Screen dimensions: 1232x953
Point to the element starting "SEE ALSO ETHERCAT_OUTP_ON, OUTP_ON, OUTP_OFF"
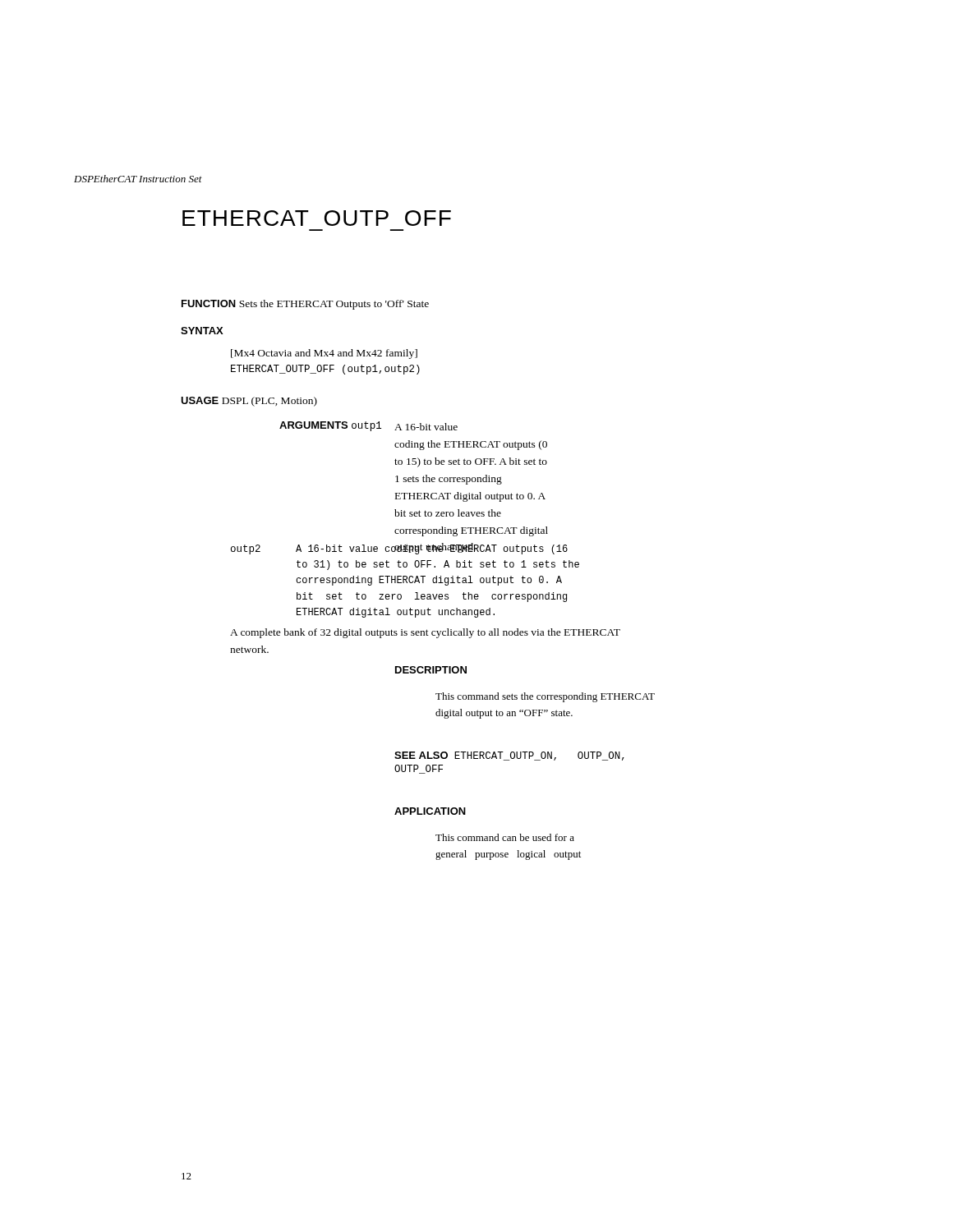pyautogui.click(x=510, y=762)
